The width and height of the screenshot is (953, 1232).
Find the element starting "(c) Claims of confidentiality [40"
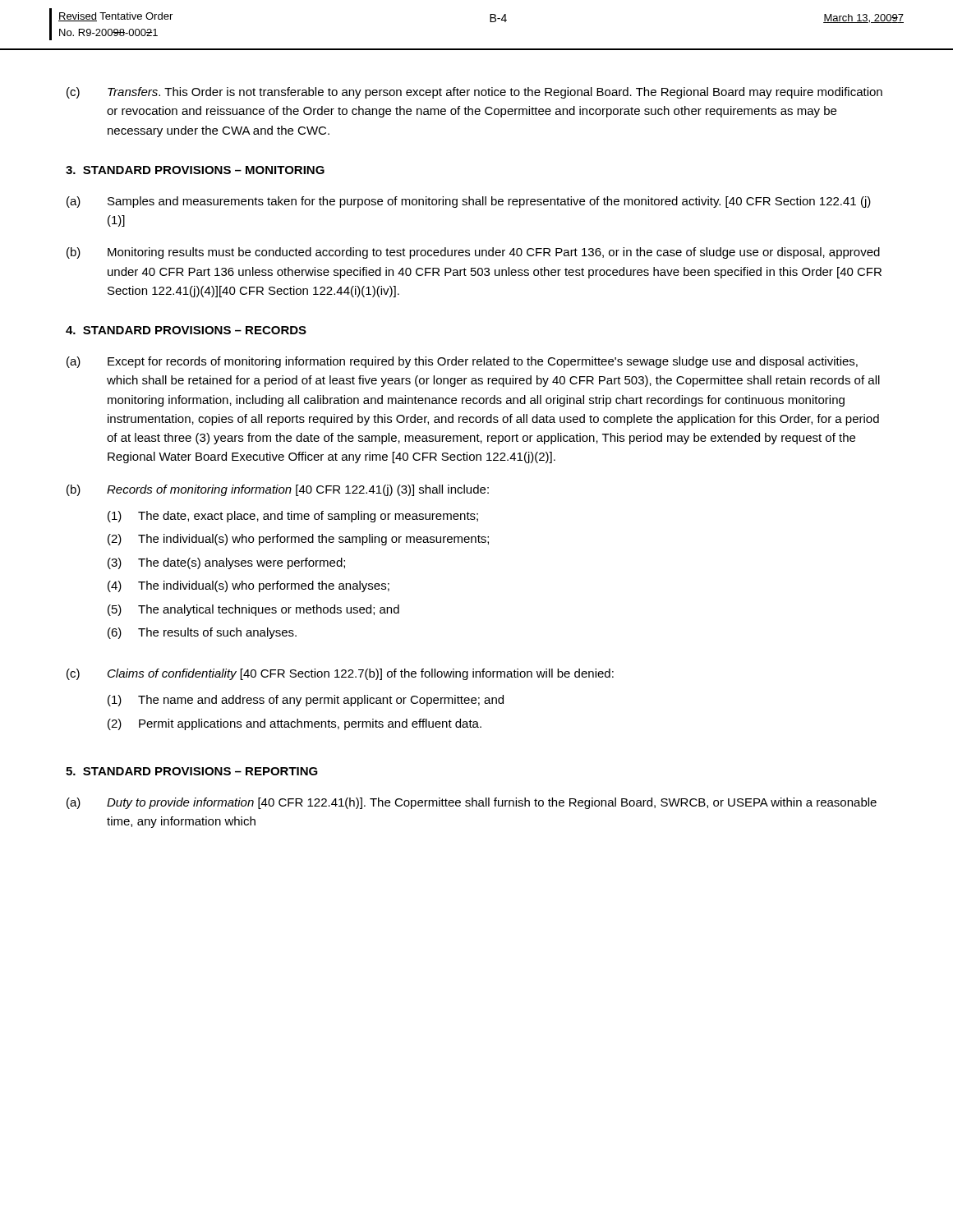tap(476, 702)
